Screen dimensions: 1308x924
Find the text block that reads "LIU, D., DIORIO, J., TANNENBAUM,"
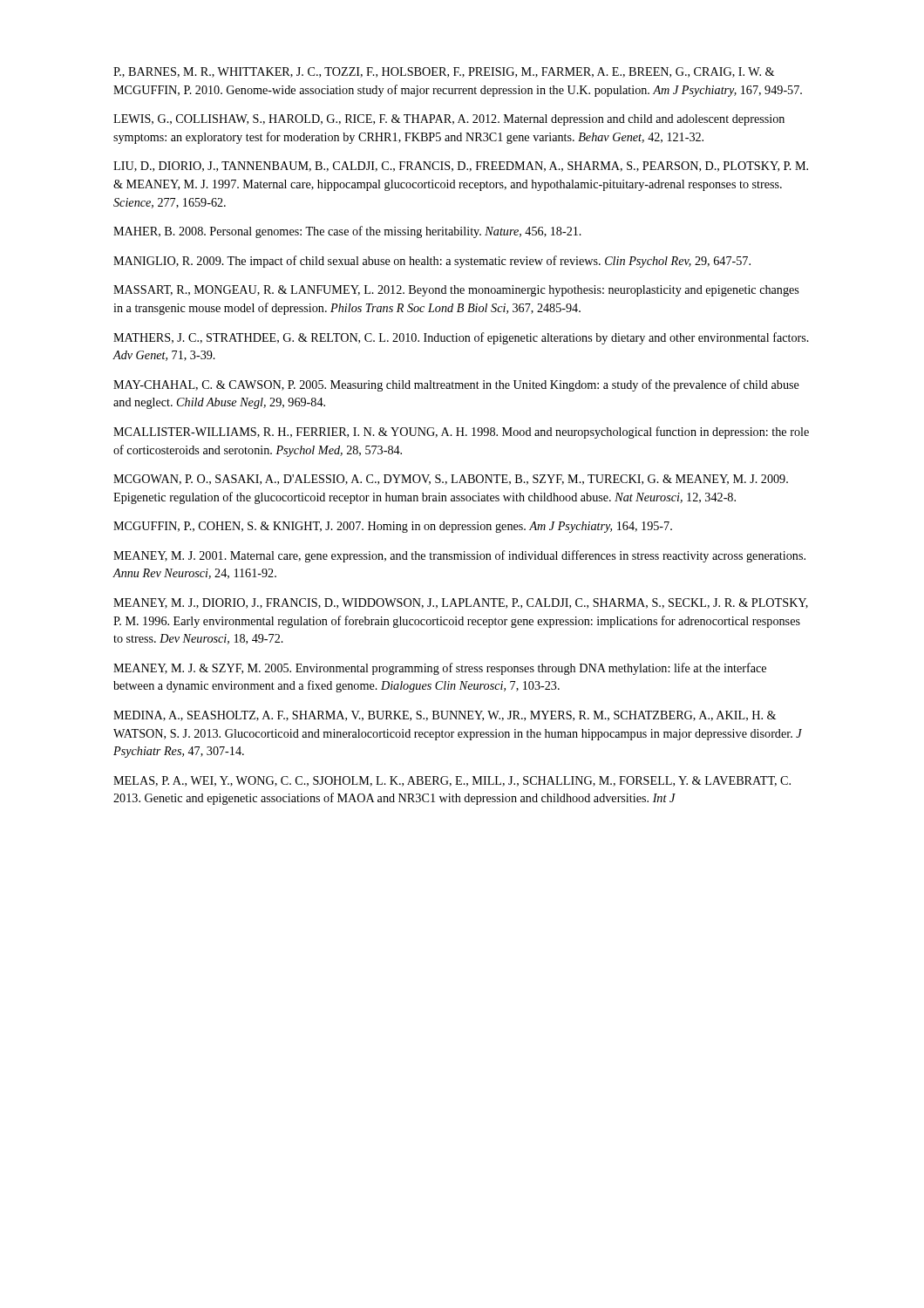[x=461, y=184]
